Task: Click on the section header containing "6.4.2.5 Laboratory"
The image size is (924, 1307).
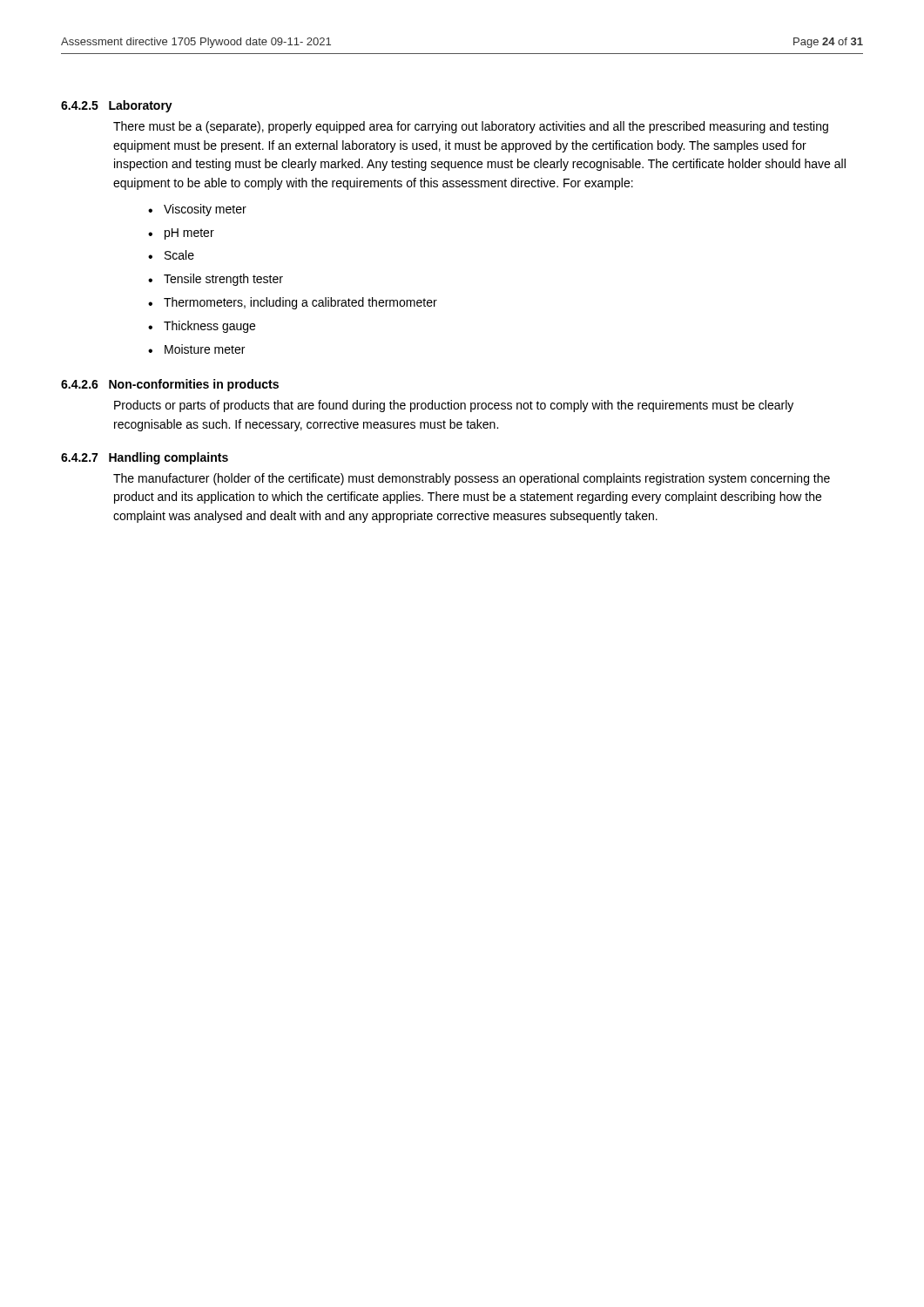Action: tap(117, 105)
